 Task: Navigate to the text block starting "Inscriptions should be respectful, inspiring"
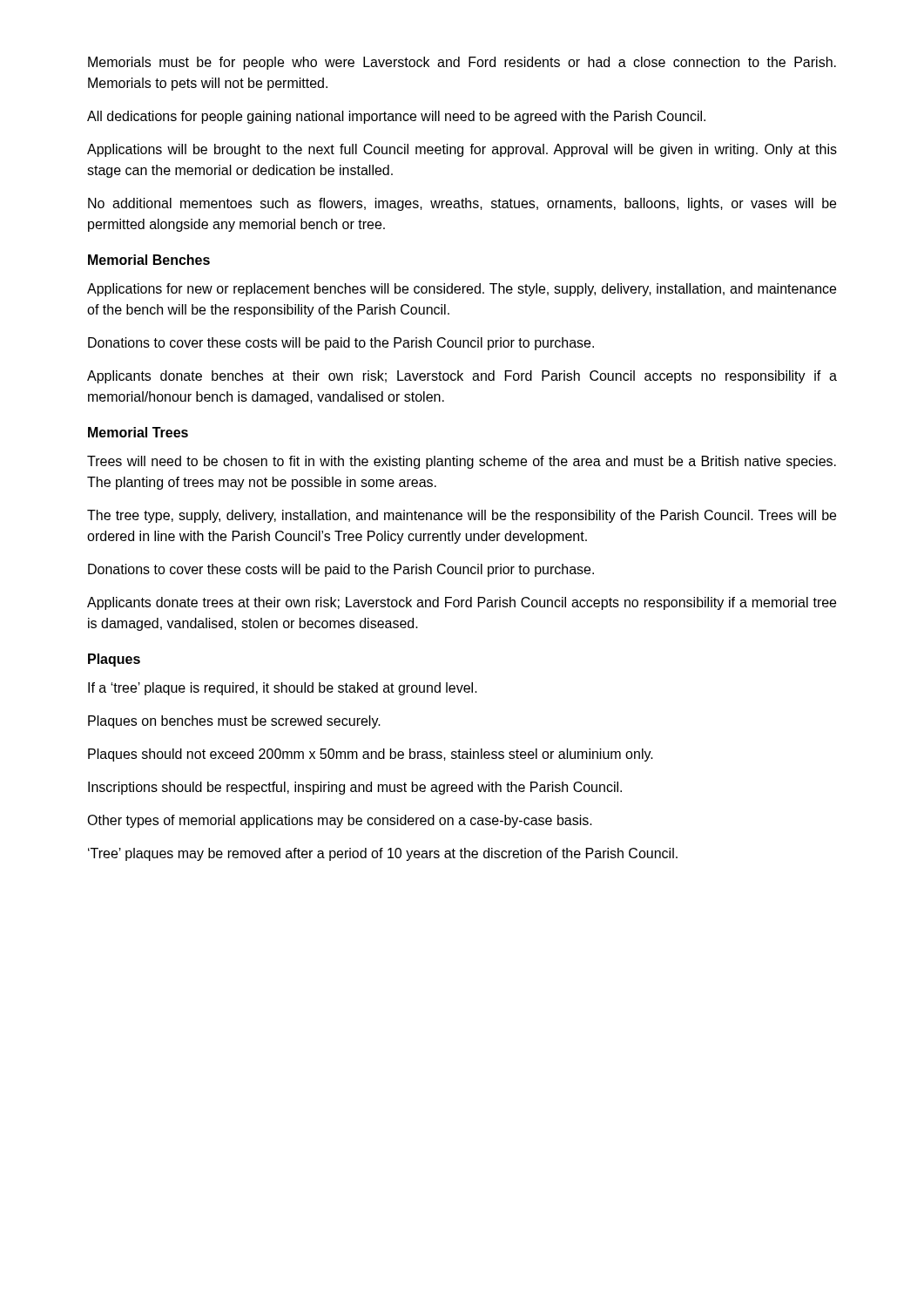pyautogui.click(x=355, y=787)
